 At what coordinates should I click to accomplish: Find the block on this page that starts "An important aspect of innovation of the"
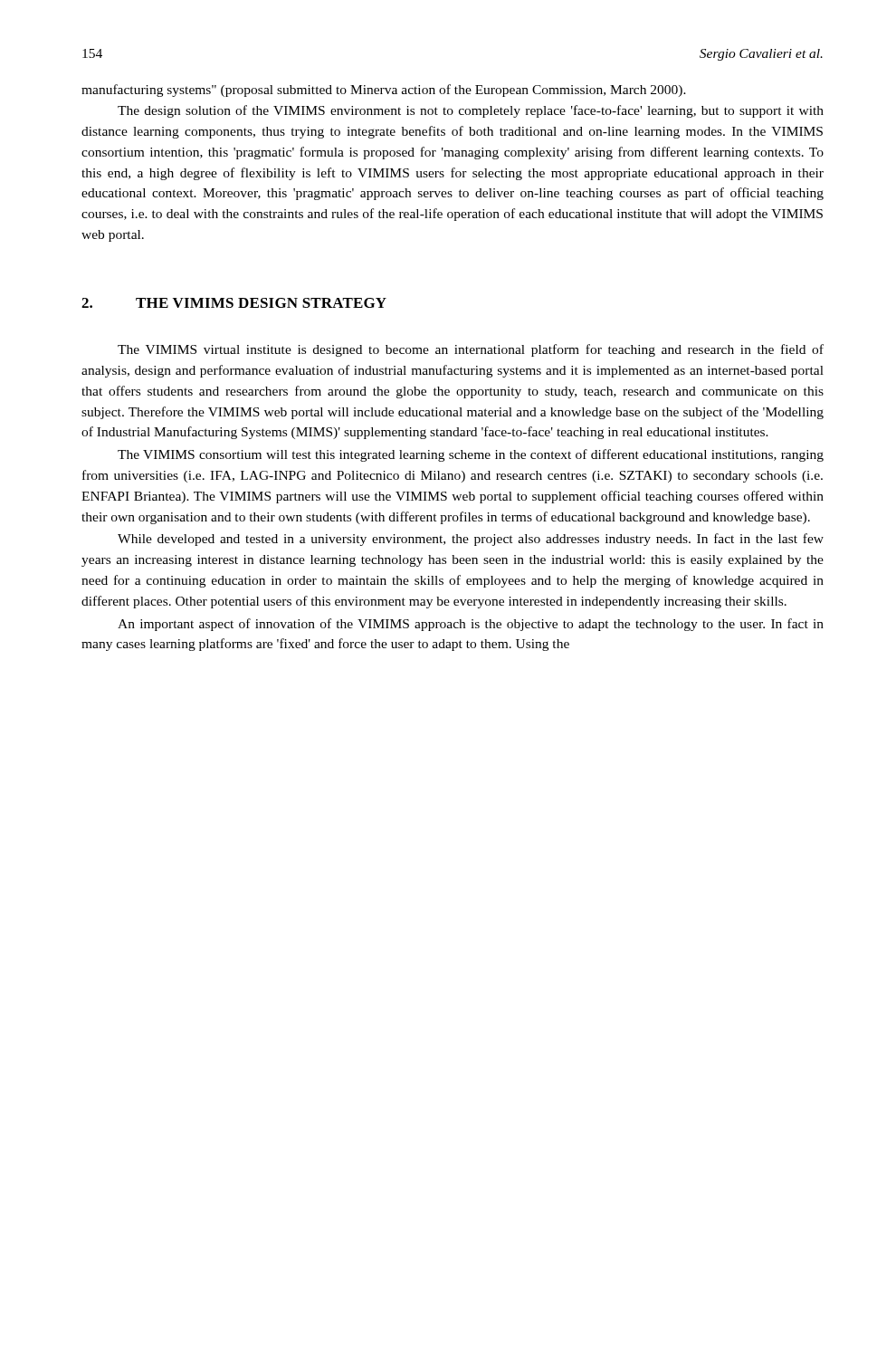pyautogui.click(x=453, y=634)
